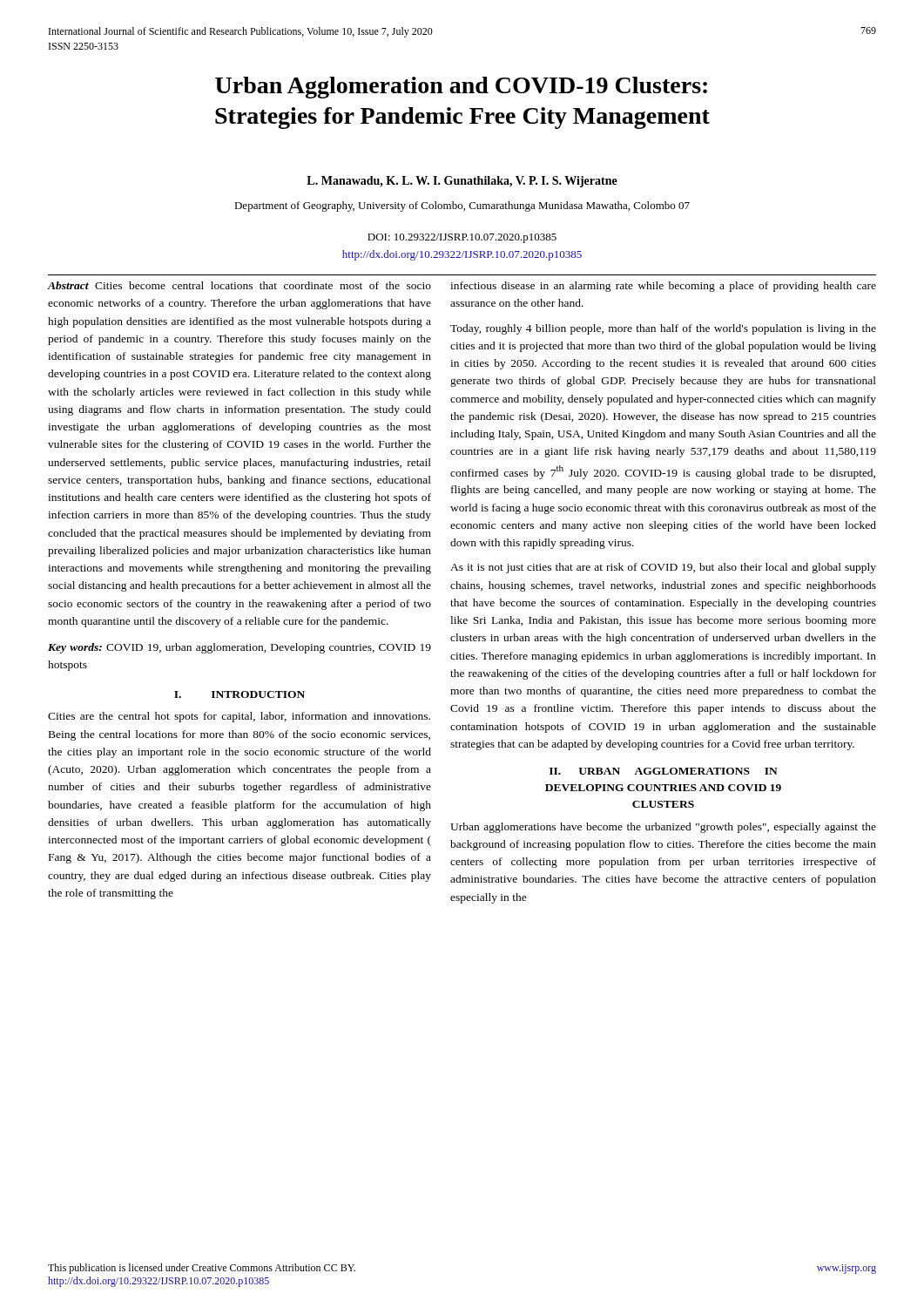
Task: Where is the passage that starts "Today, roughly 4 billion people, more than"?
Action: click(663, 435)
